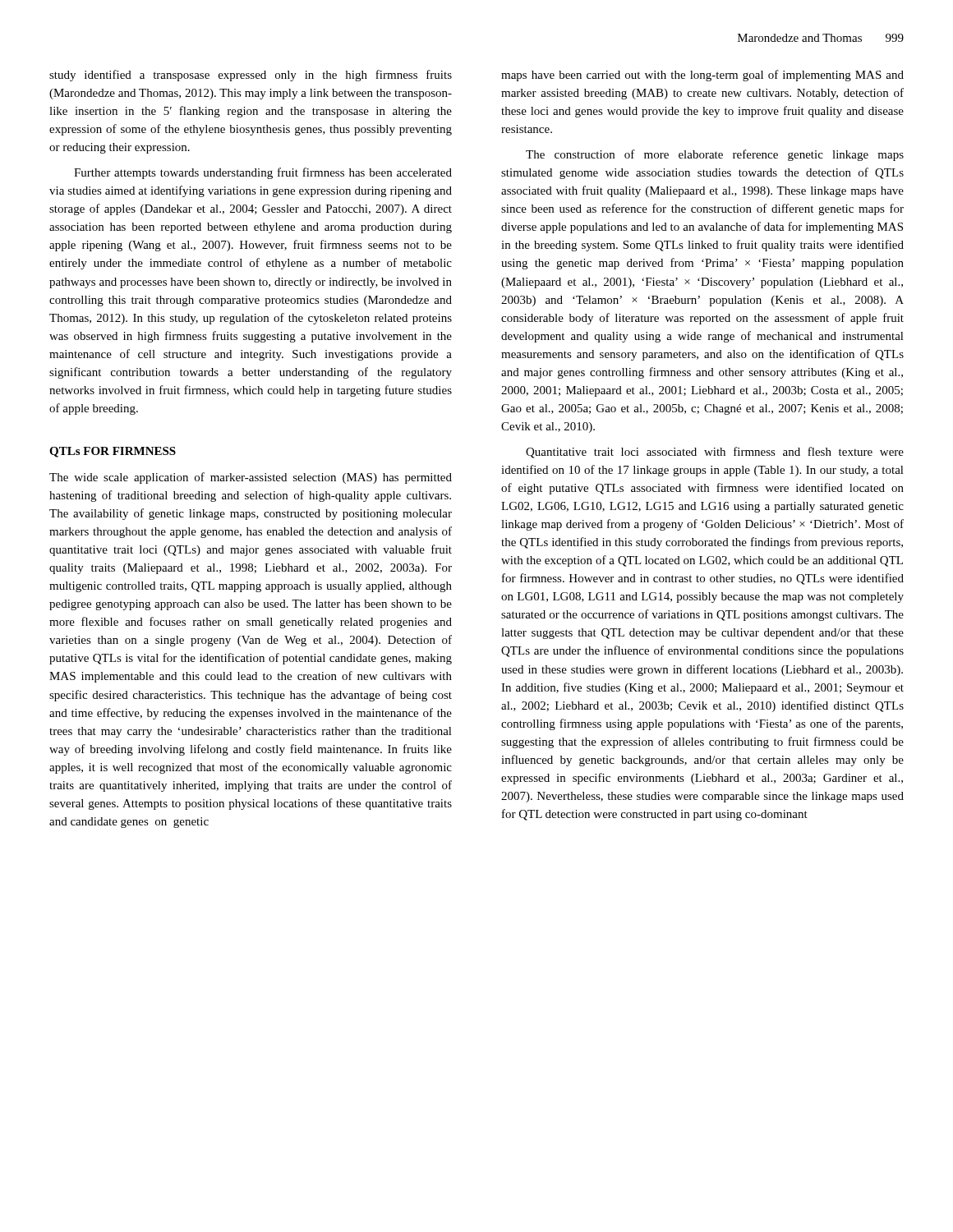Find the element starting "study identified a transposase expressed only in"
Image resolution: width=953 pixels, height=1232 pixels.
pos(251,111)
